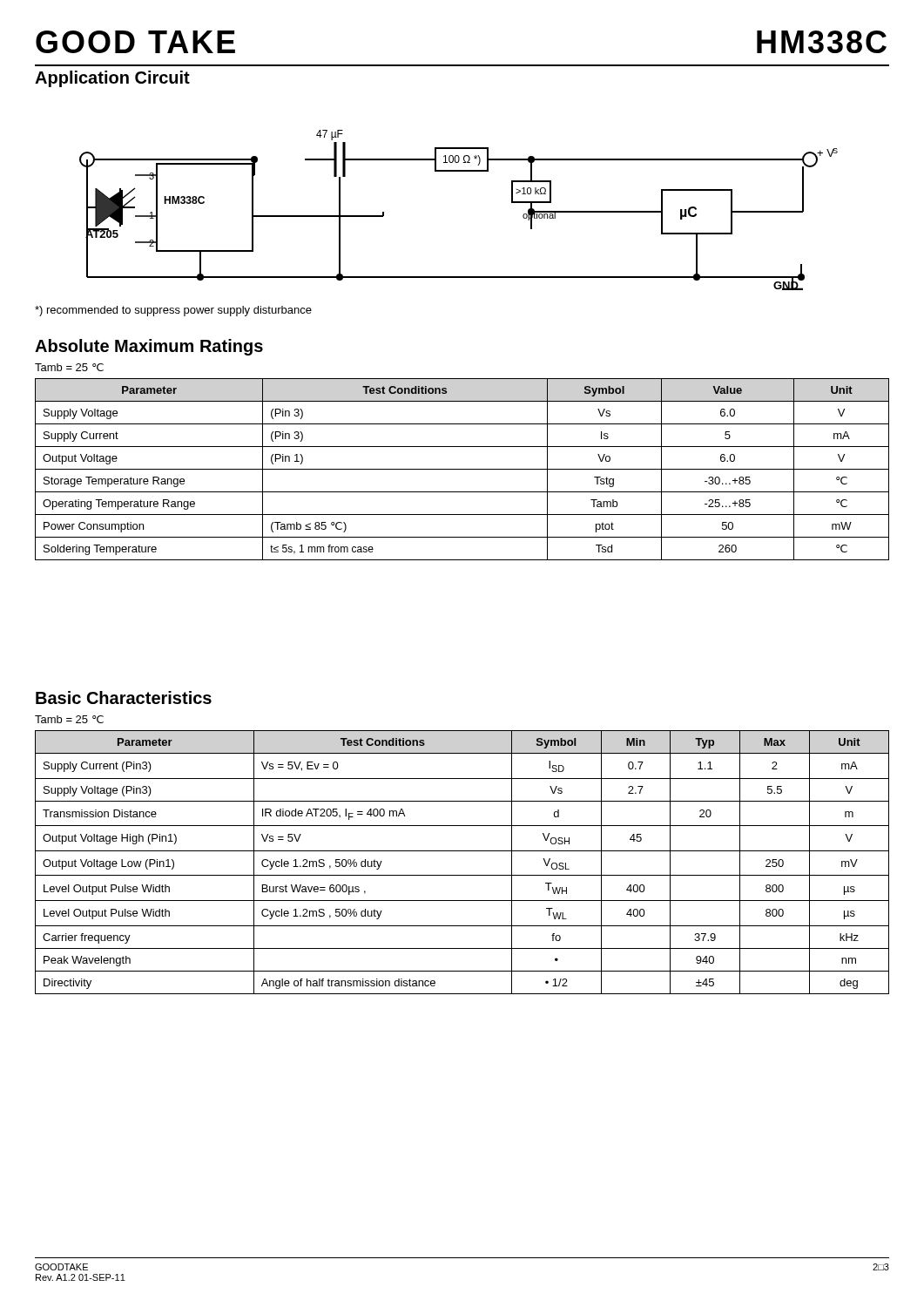Navigate to the passage starting "Application Circuit"
Screen dimensions: 1307x924
pyautogui.click(x=112, y=78)
